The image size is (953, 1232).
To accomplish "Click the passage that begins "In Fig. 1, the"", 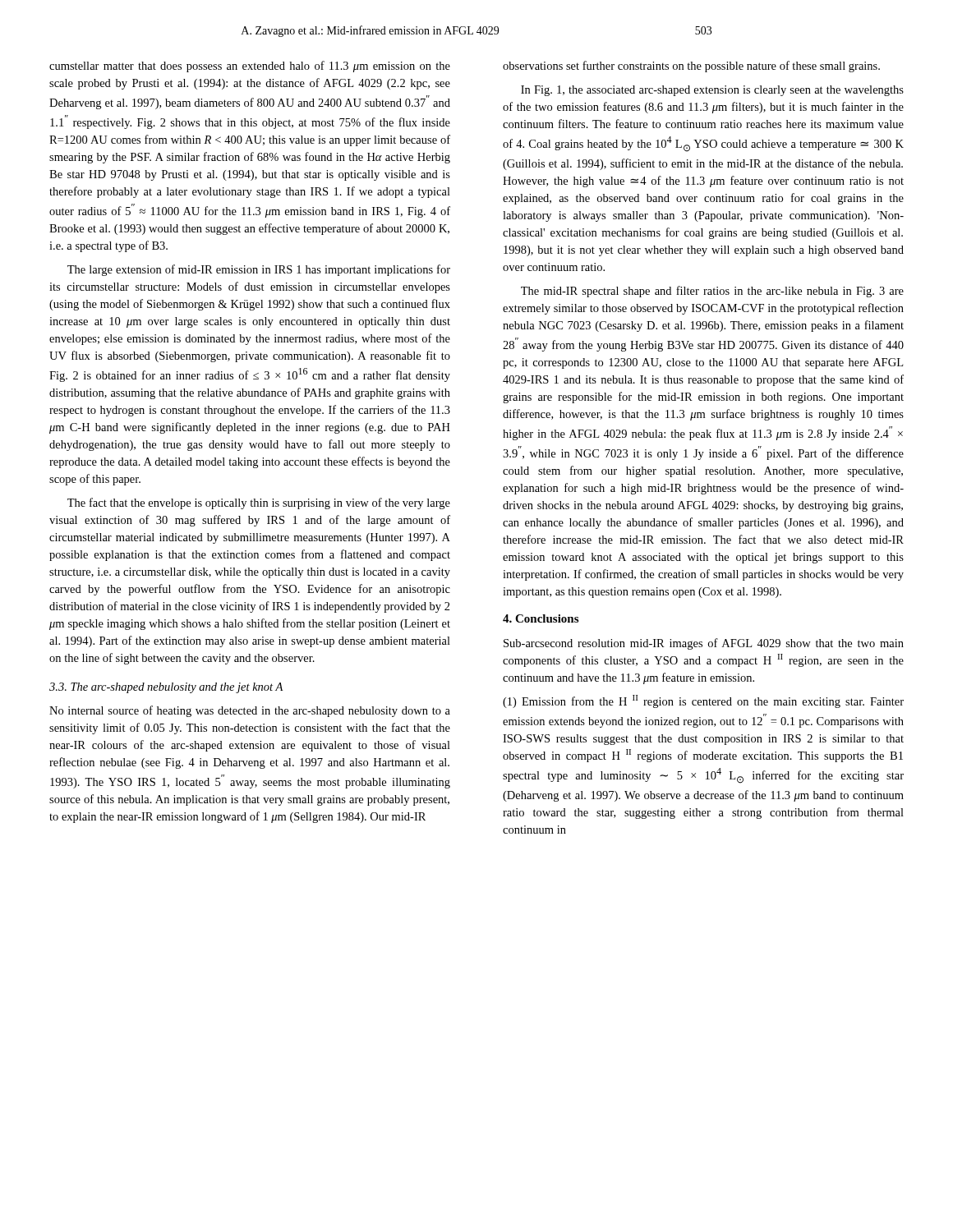I will [703, 179].
